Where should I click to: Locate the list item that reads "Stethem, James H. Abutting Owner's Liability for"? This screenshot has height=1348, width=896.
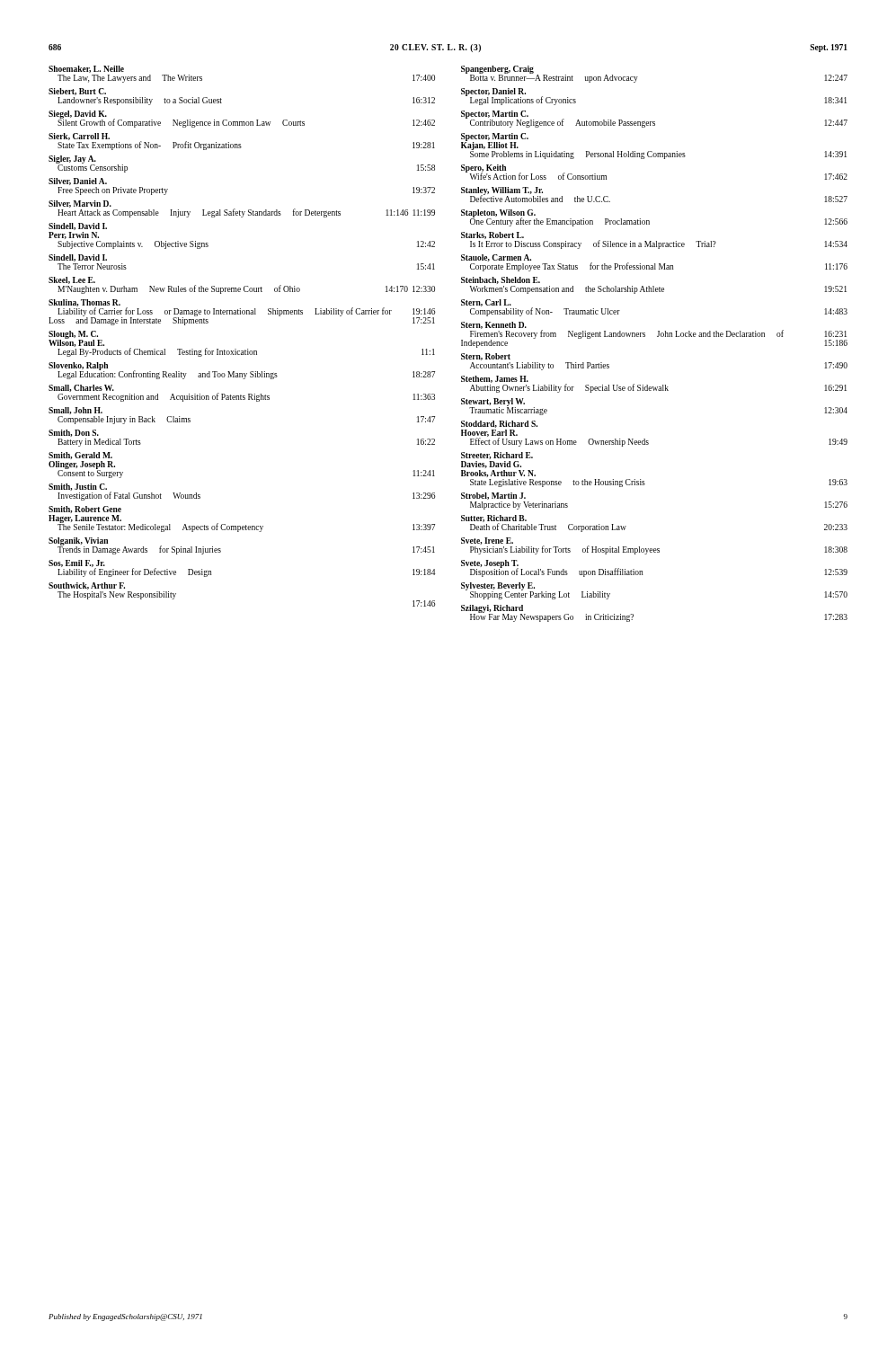point(654,384)
